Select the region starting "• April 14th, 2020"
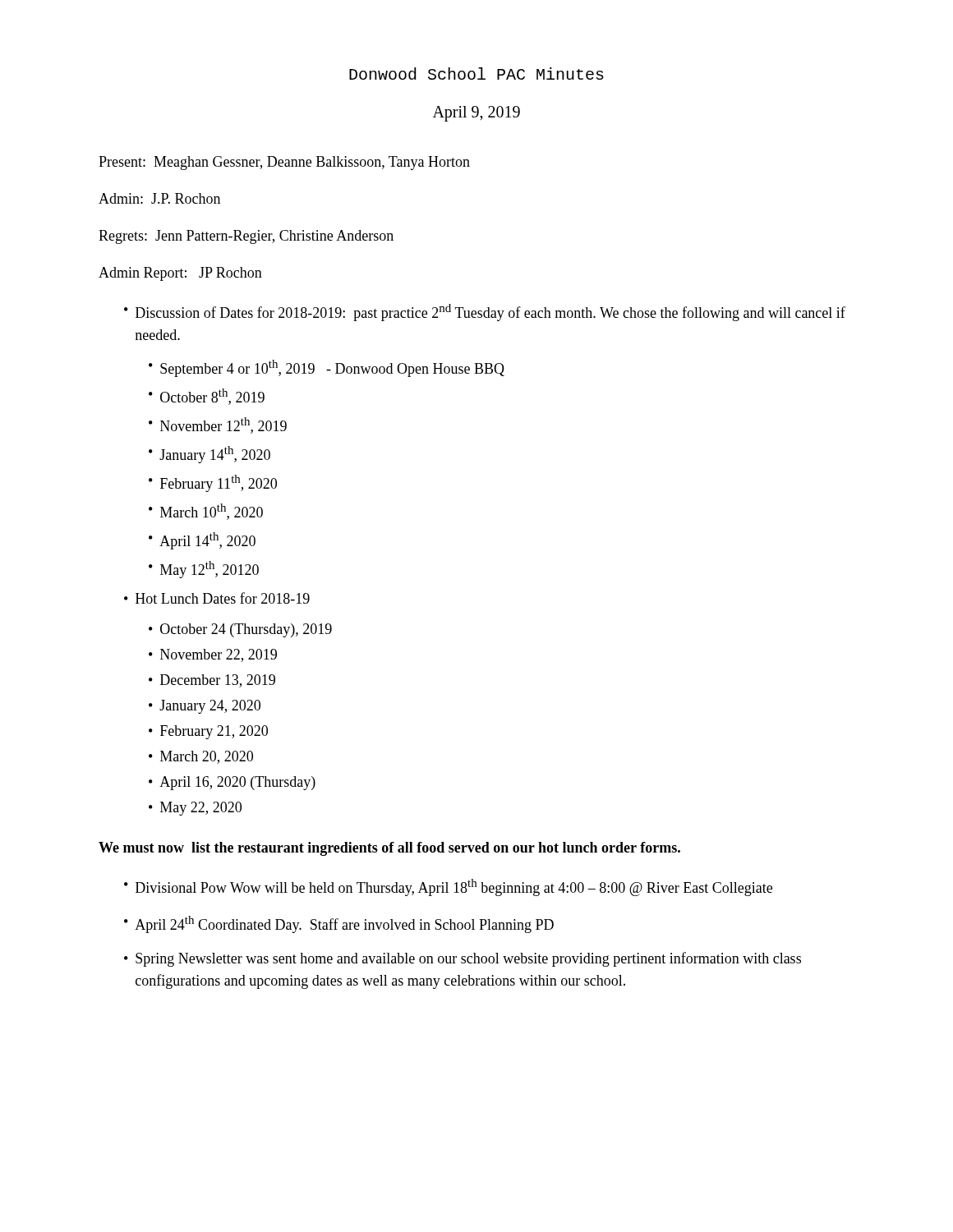953x1232 pixels. (202, 540)
